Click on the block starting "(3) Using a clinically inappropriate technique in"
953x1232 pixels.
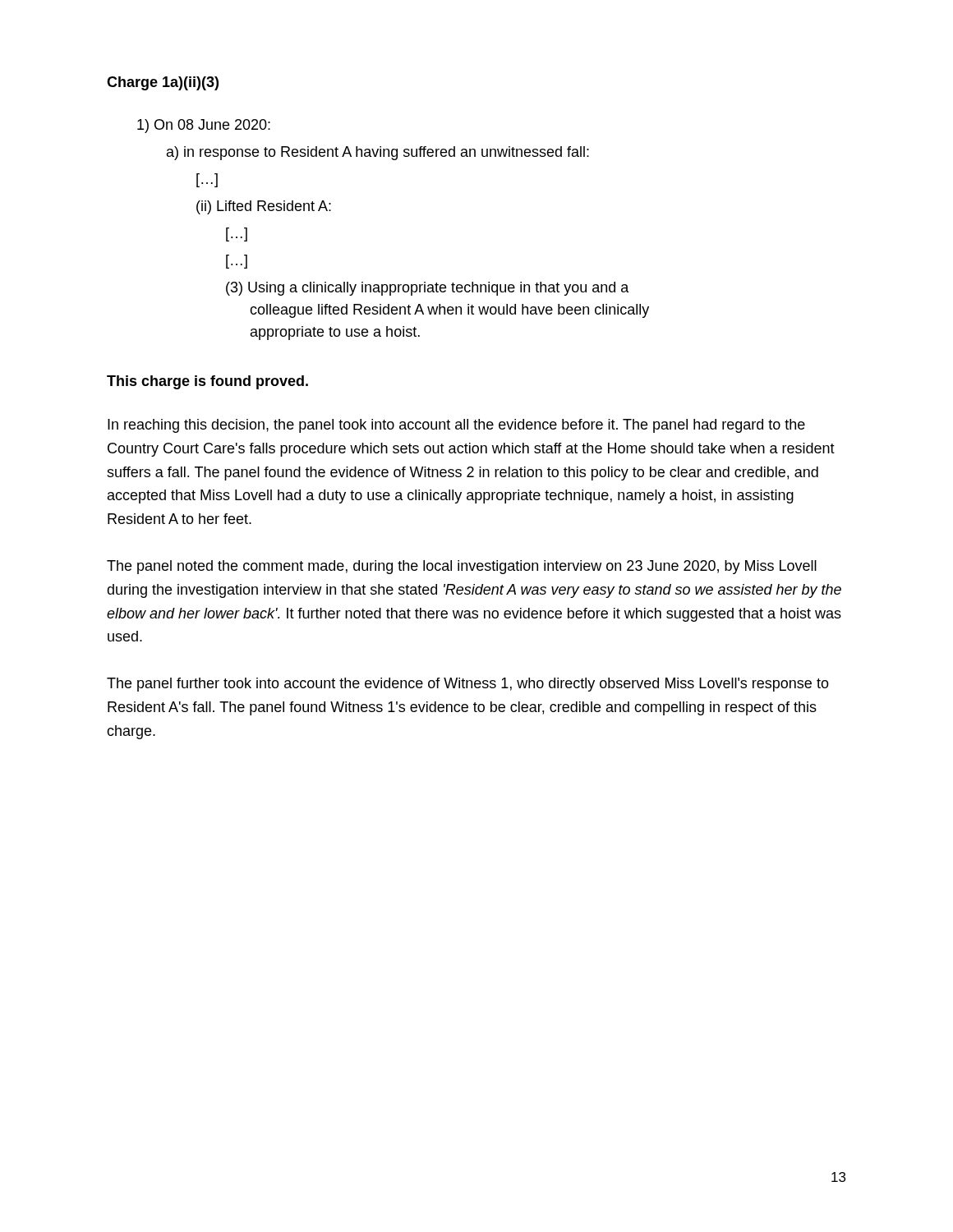(x=437, y=310)
